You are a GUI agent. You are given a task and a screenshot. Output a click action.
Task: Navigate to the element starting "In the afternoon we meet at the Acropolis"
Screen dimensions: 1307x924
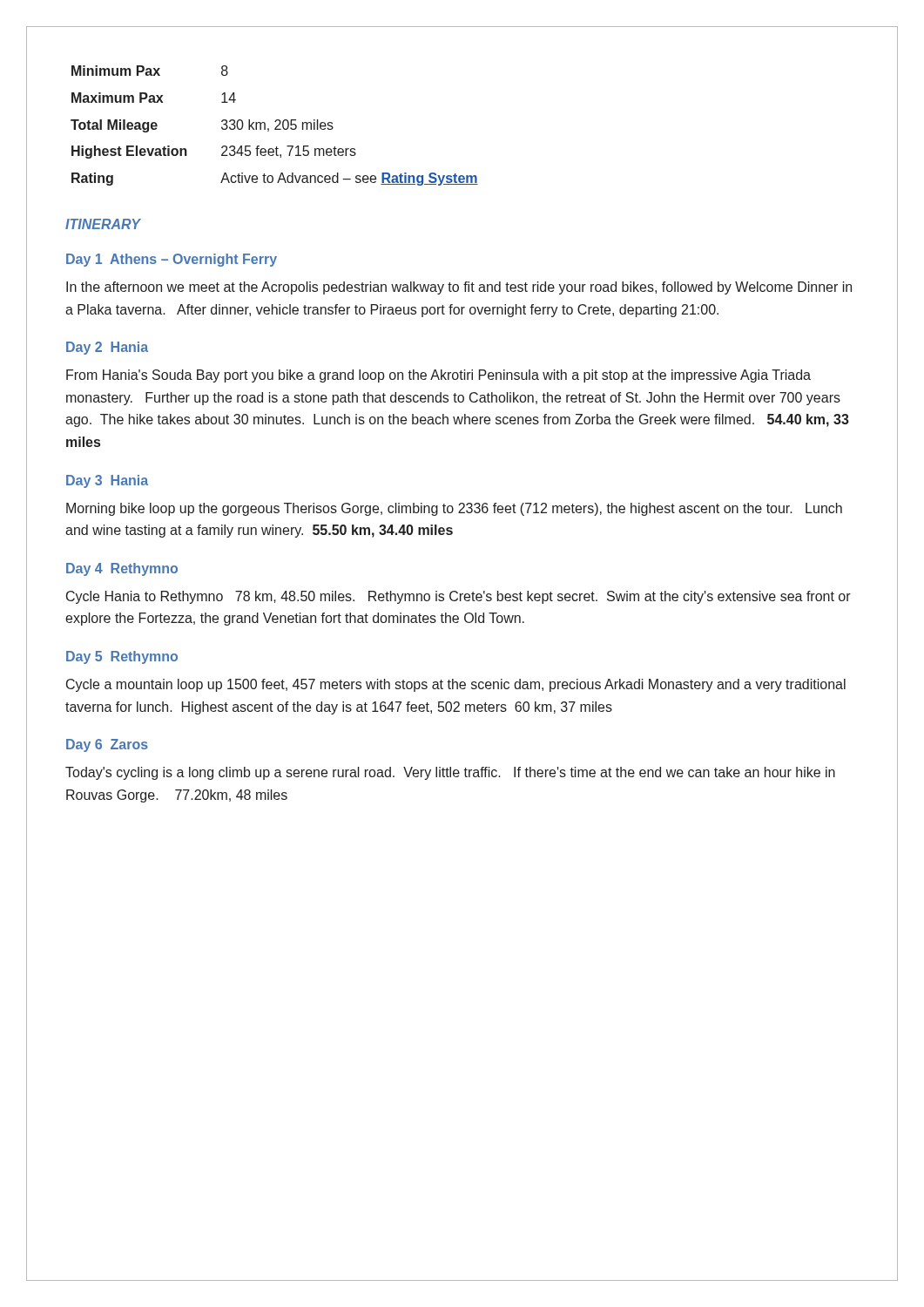pos(459,298)
